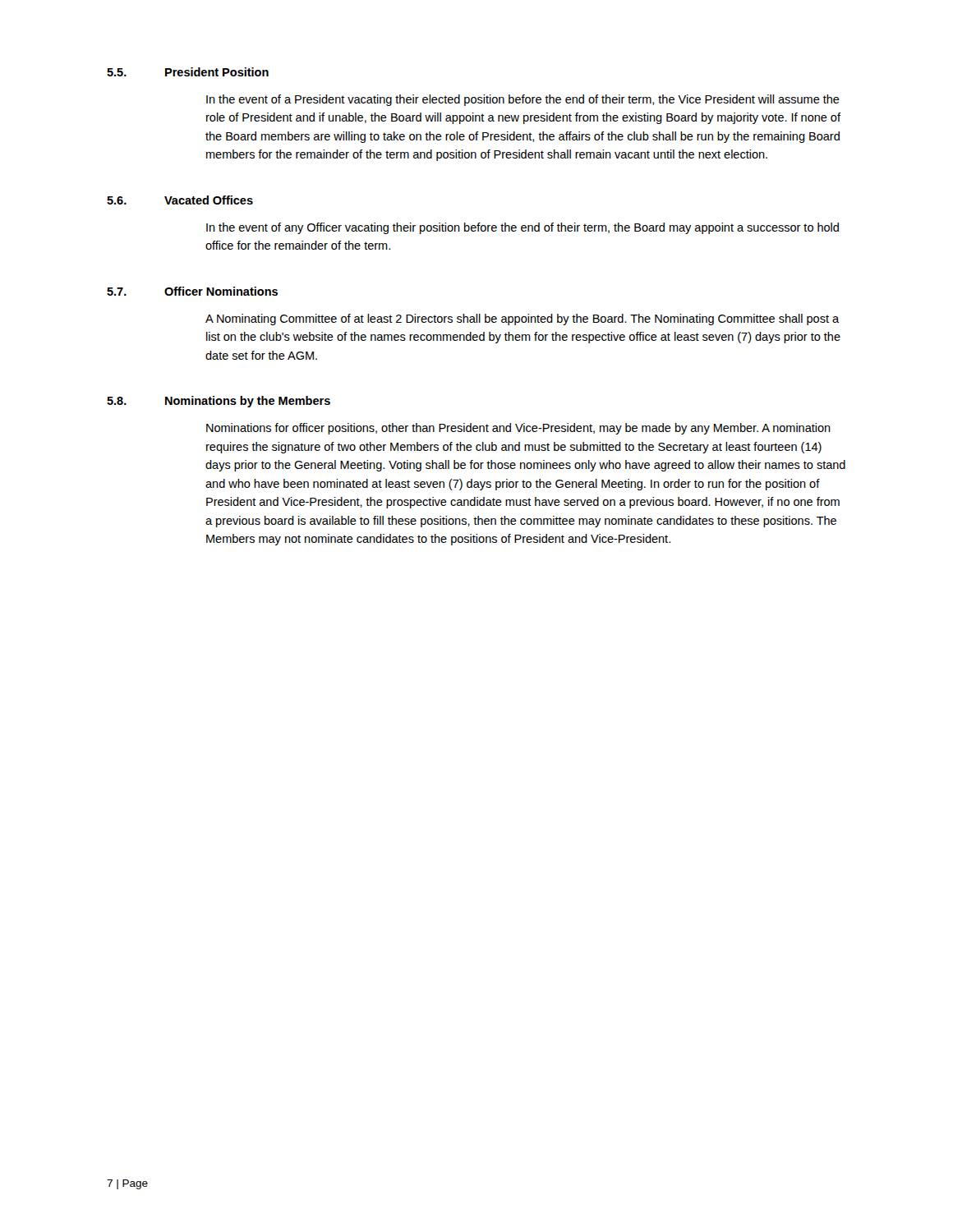Point to the passage starting "5.5. President Position"
This screenshot has height=1232, width=953.
(188, 72)
